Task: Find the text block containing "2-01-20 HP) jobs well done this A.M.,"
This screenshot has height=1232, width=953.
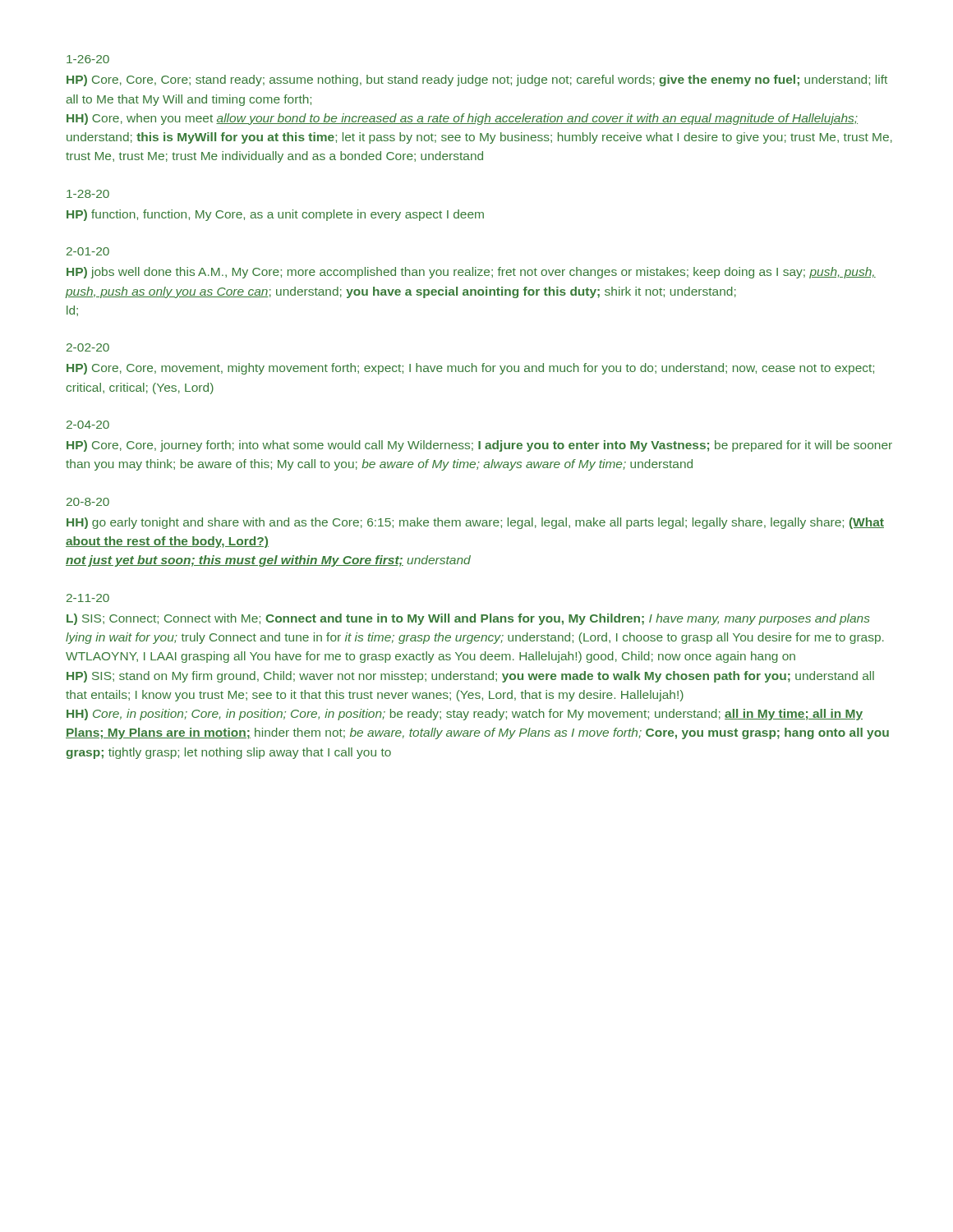Action: click(x=481, y=280)
